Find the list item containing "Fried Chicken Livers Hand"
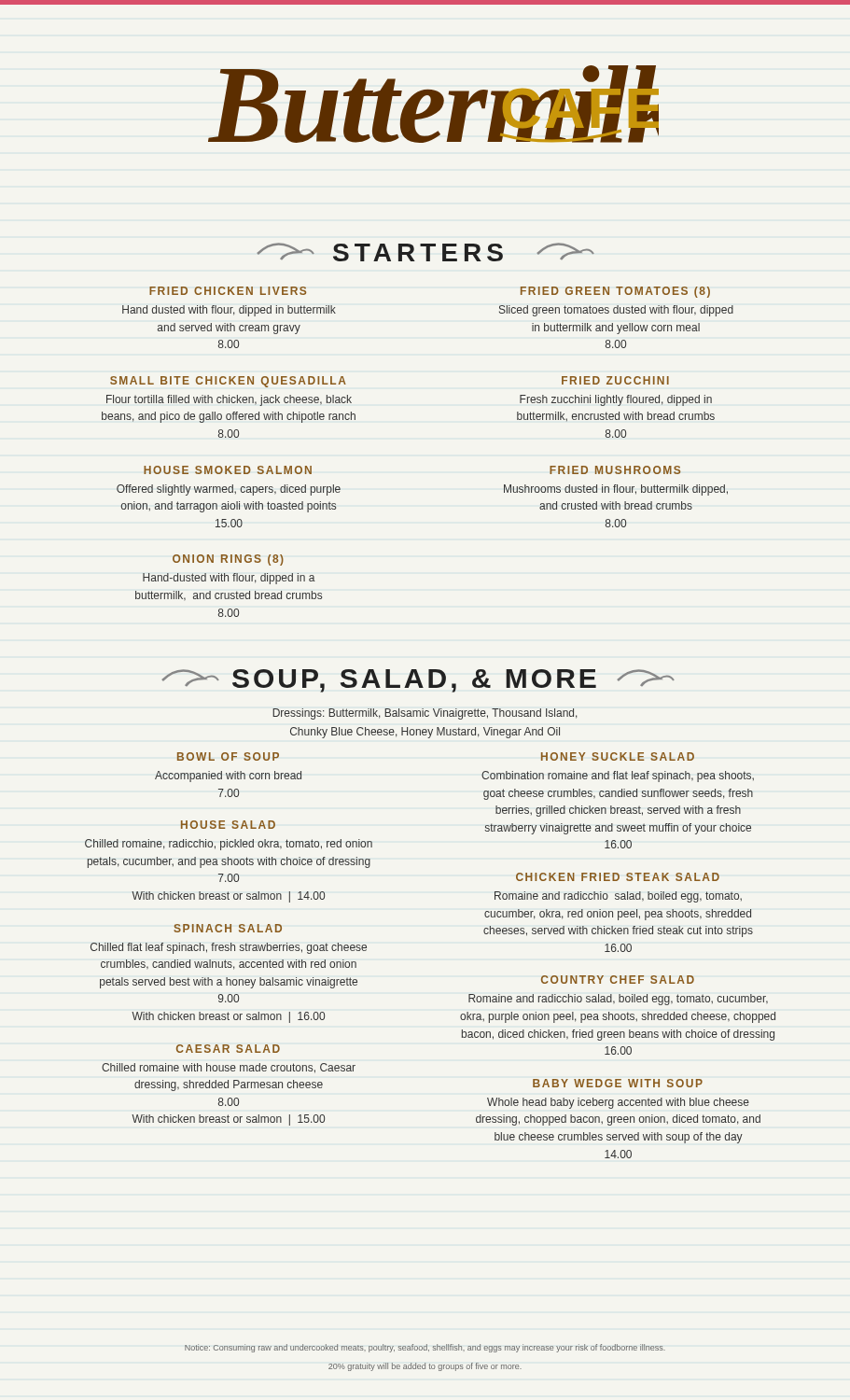The height and width of the screenshot is (1400, 850). click(x=229, y=319)
